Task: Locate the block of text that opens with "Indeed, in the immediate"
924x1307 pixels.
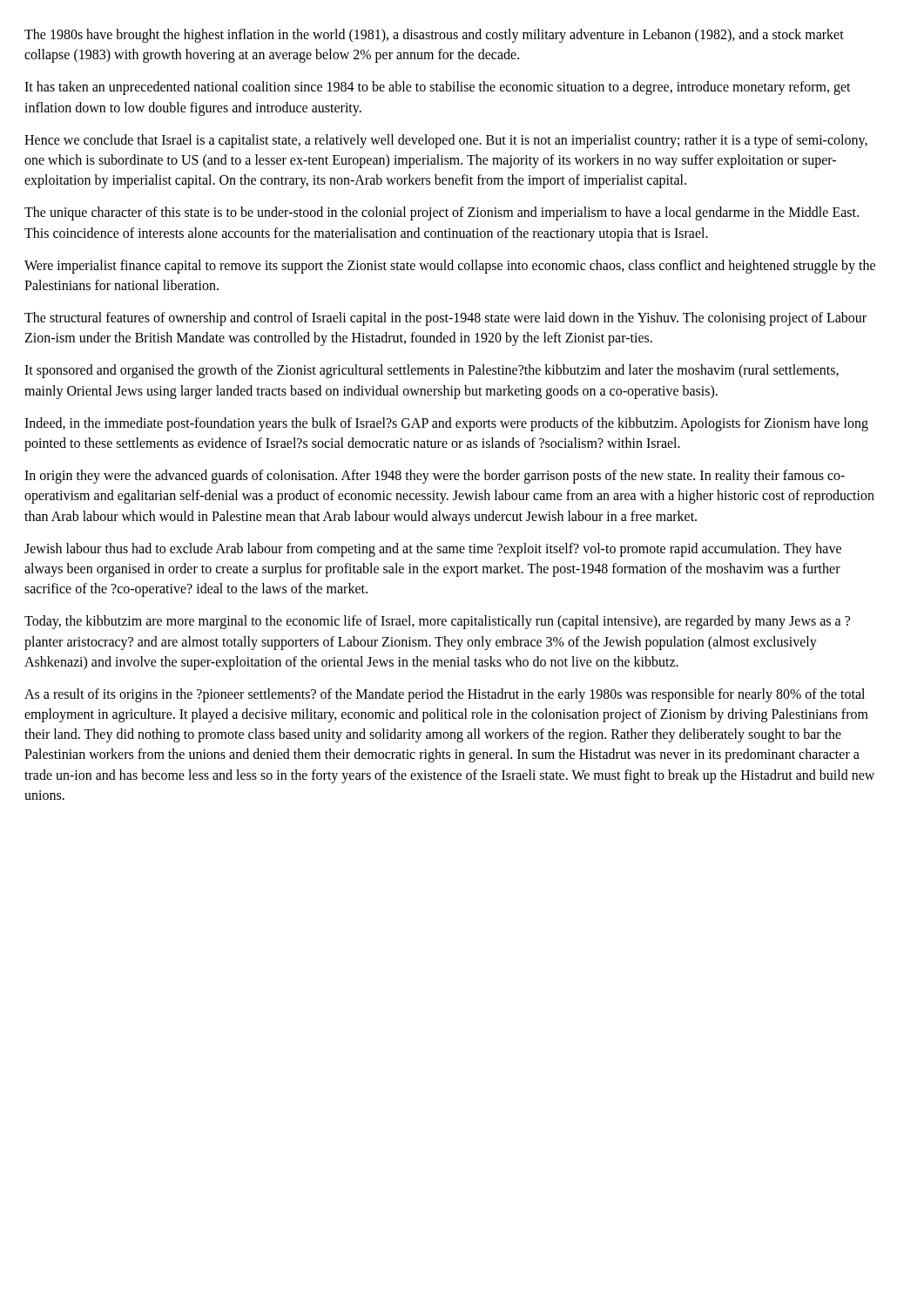Action: click(x=446, y=433)
